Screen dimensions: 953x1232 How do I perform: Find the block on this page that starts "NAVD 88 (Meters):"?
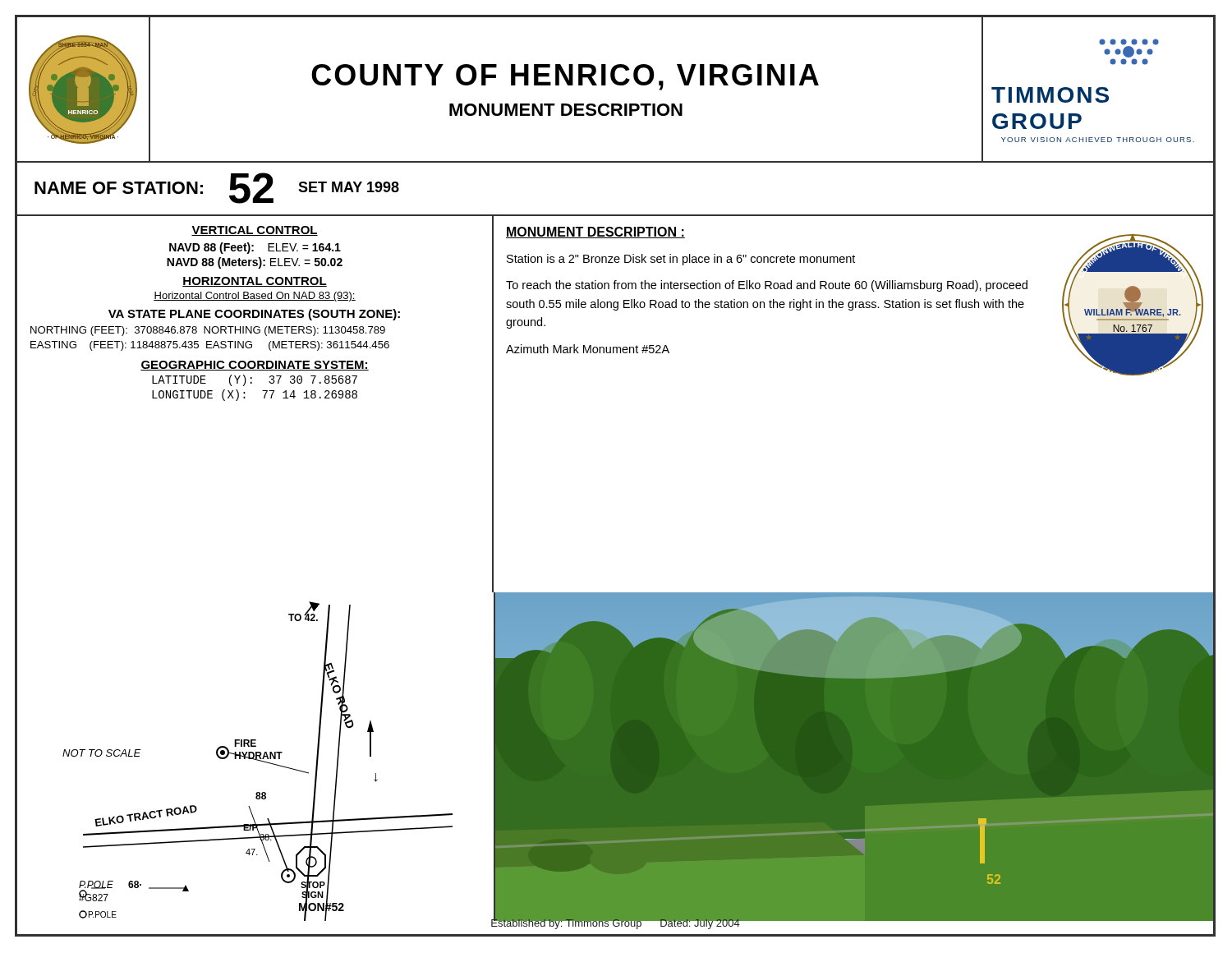[x=255, y=262]
